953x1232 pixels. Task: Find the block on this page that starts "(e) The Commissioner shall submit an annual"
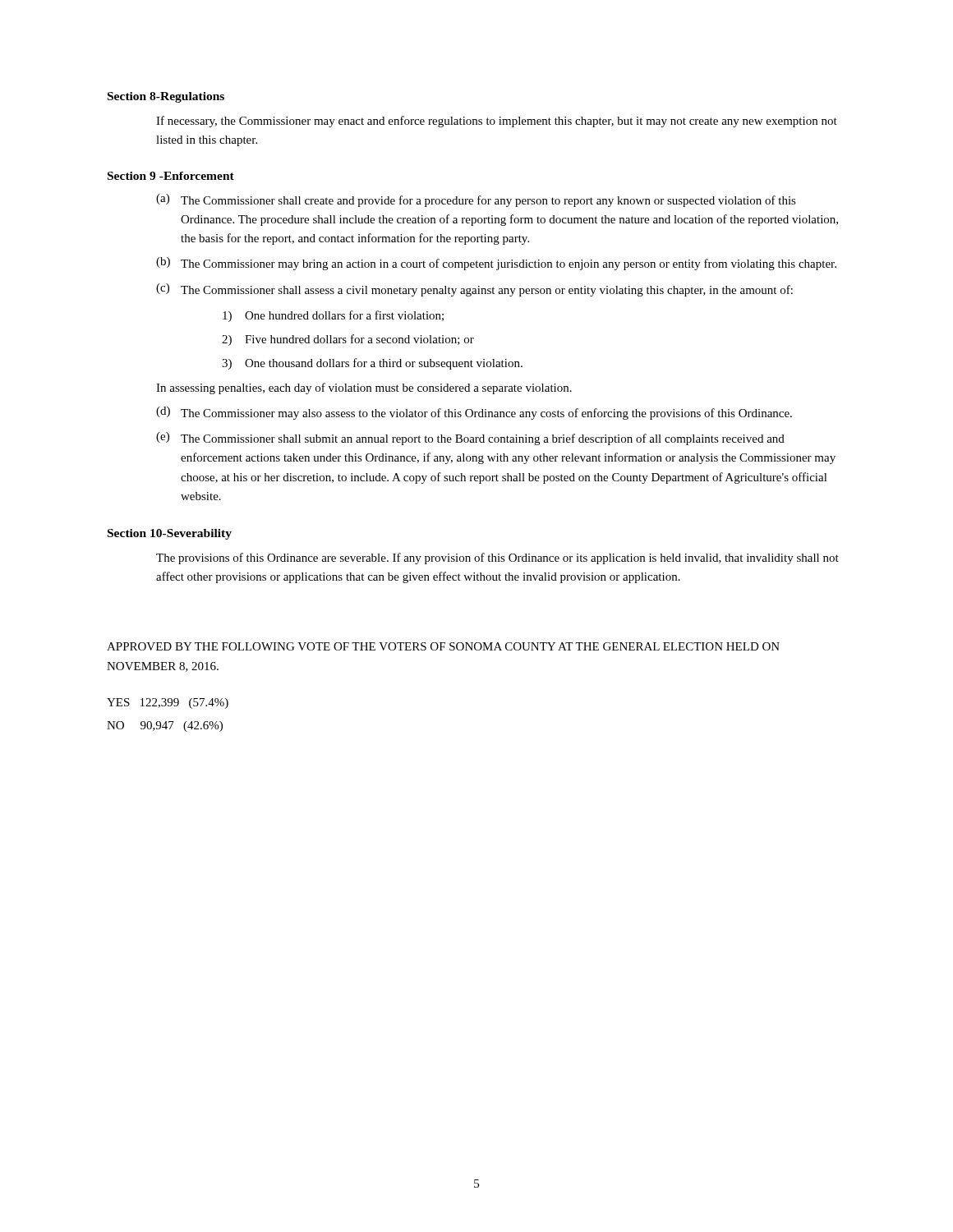click(501, 468)
